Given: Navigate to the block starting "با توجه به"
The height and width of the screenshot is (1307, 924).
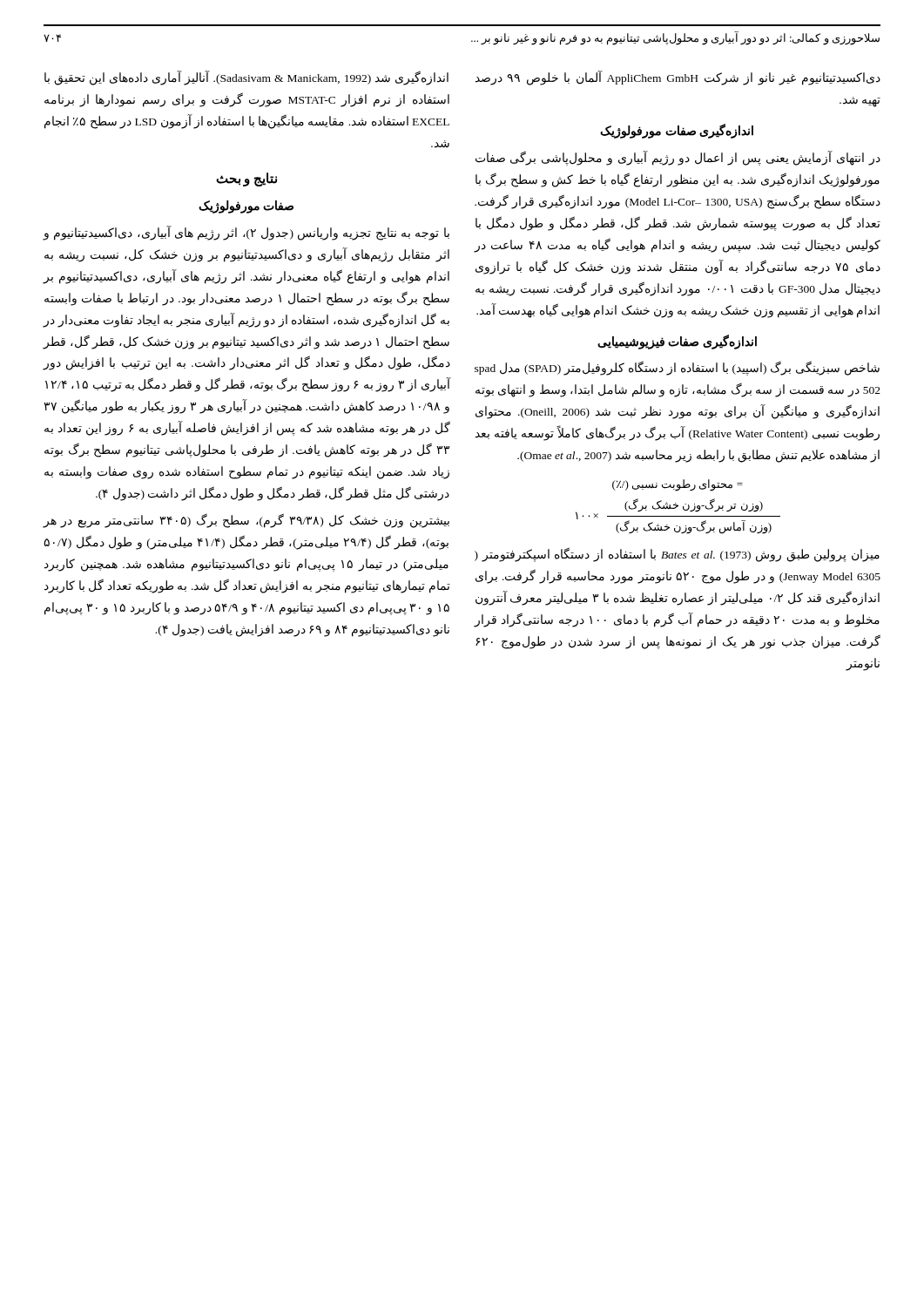Looking at the screenshot, I should 247,363.
